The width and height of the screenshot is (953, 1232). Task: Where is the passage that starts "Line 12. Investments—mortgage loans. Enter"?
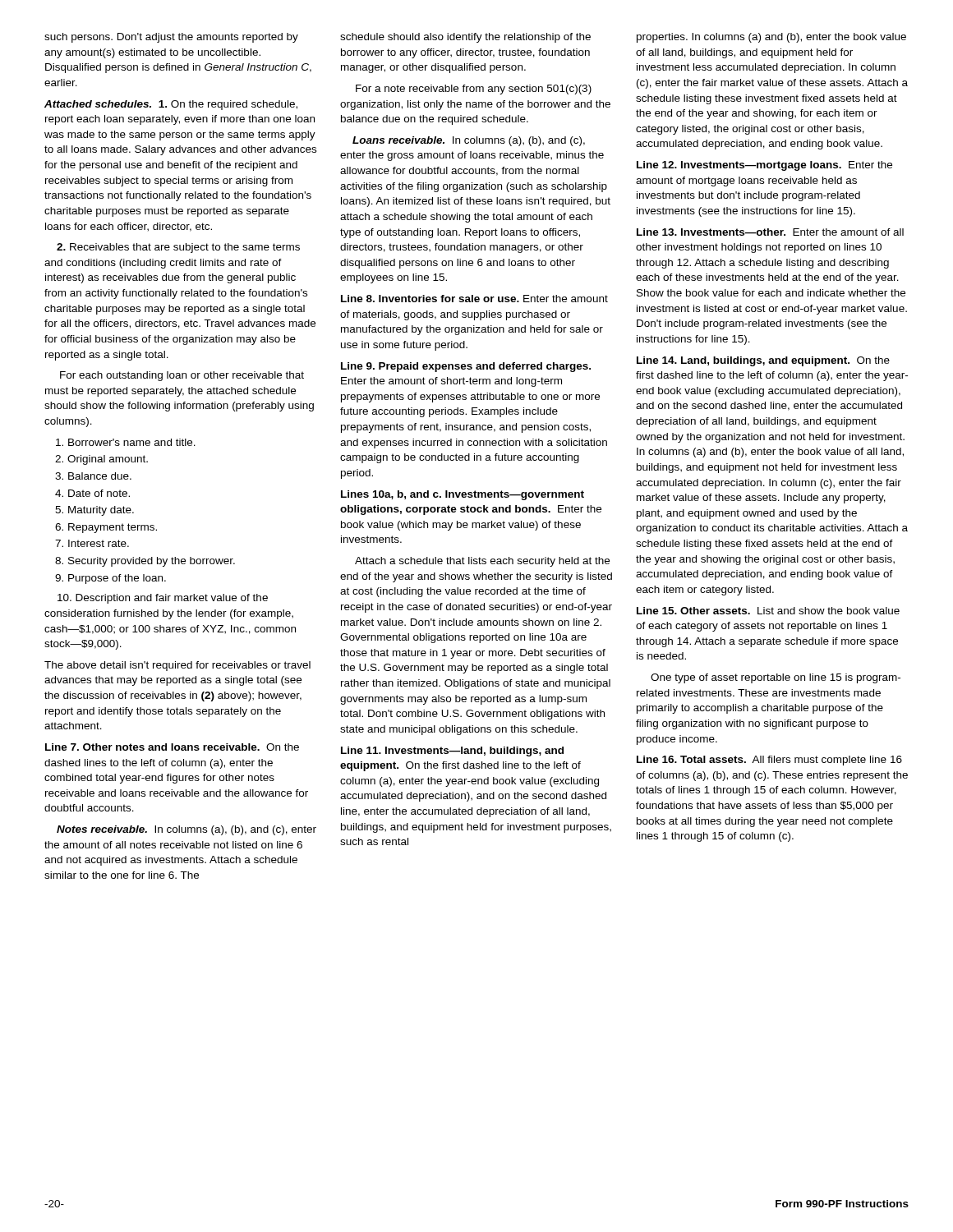pyautogui.click(x=772, y=188)
